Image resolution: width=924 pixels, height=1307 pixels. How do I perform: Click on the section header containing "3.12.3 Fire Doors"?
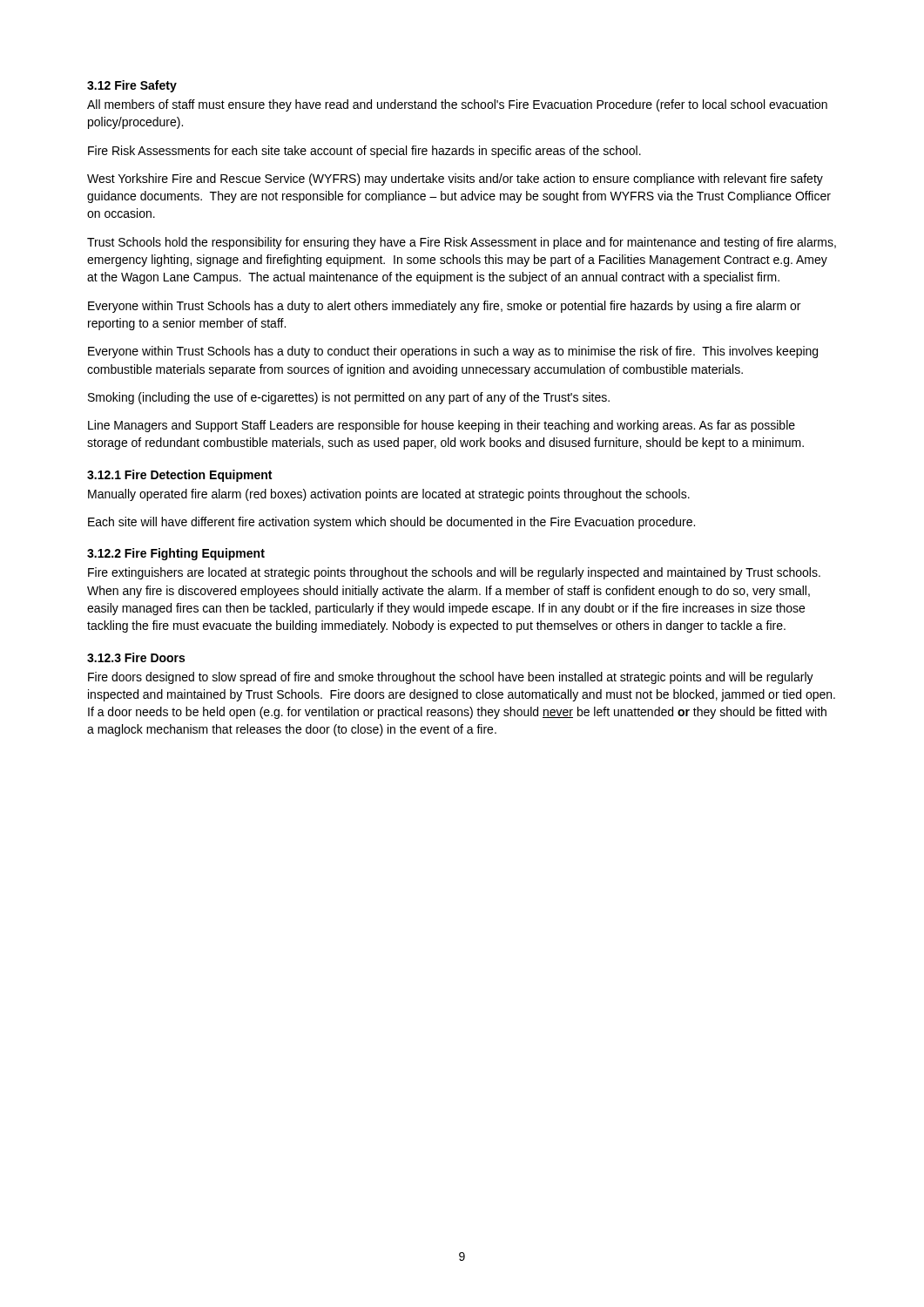coord(136,657)
